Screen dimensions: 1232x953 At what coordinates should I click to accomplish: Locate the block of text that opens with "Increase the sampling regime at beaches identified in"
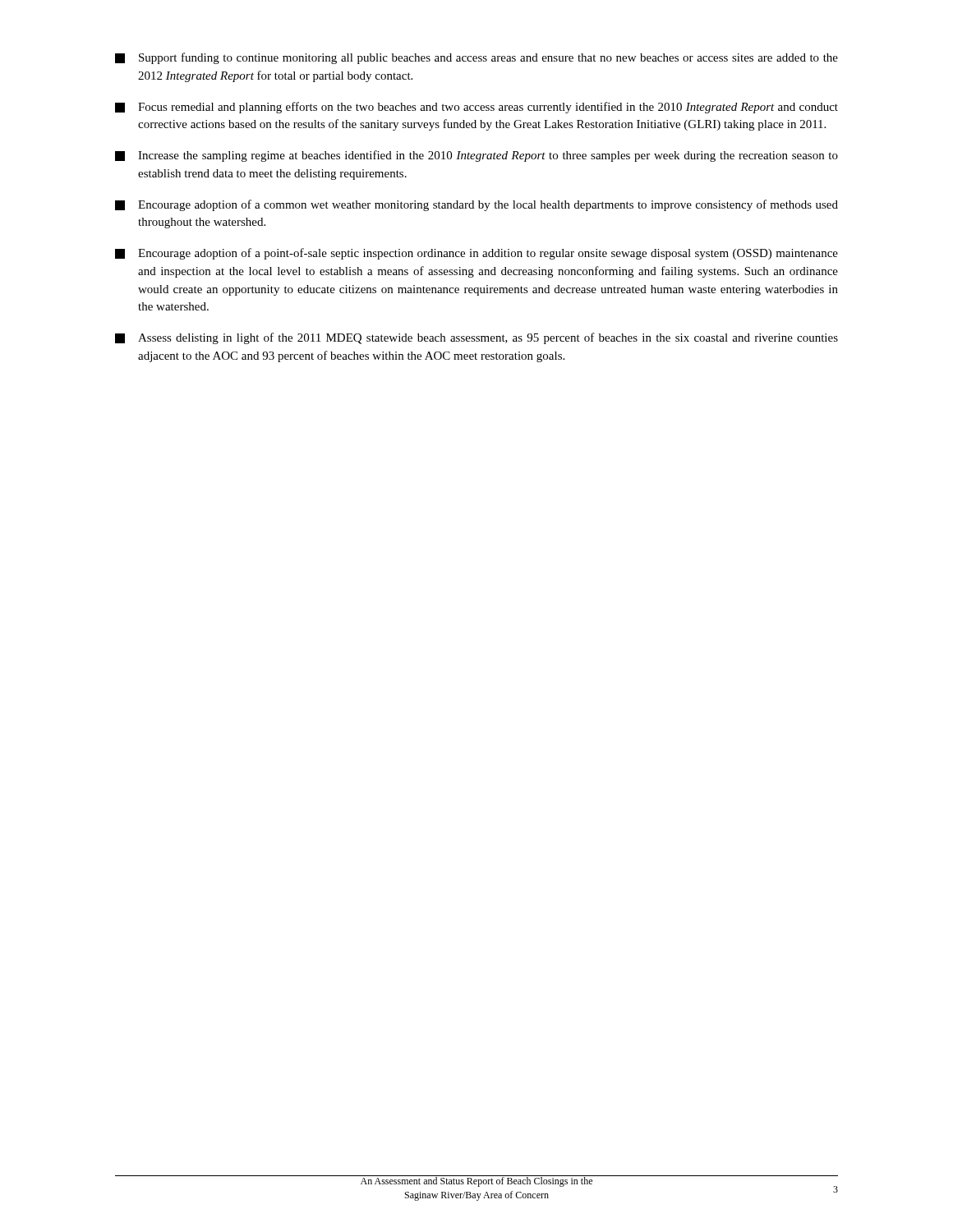[476, 165]
